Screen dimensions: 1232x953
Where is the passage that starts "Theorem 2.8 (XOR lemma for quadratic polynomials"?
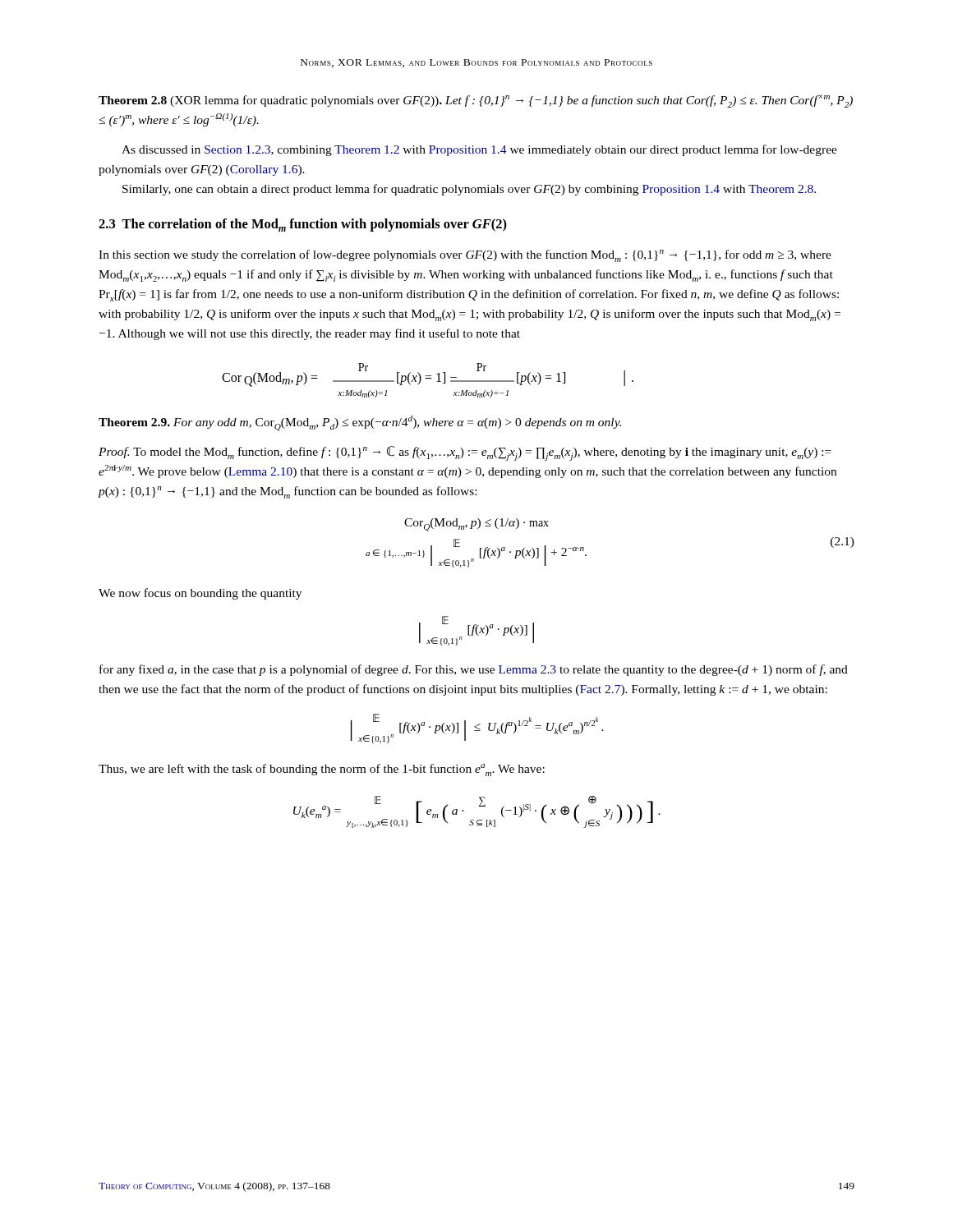[476, 109]
